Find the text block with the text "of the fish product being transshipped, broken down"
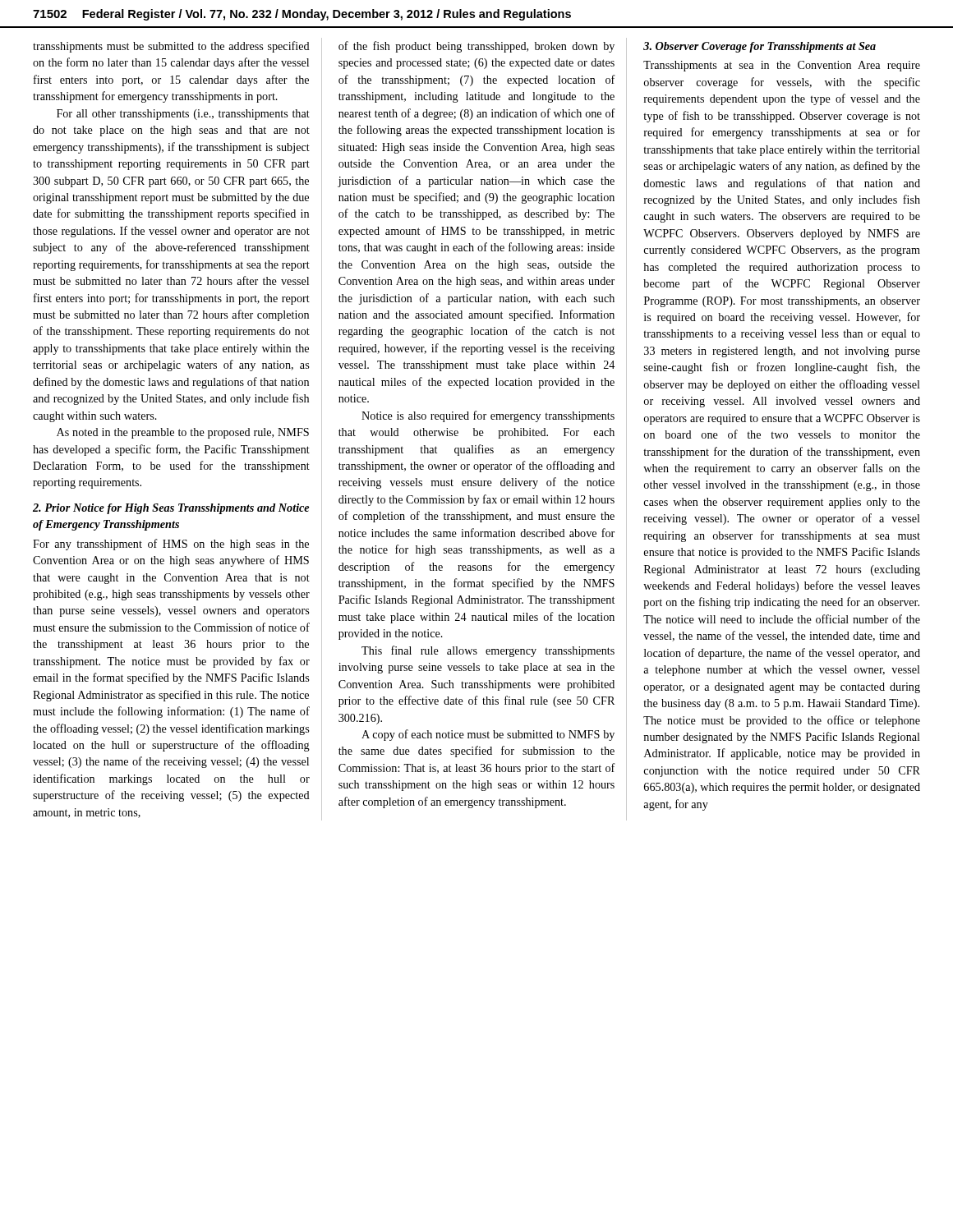Image resolution: width=953 pixels, height=1232 pixels. point(476,424)
